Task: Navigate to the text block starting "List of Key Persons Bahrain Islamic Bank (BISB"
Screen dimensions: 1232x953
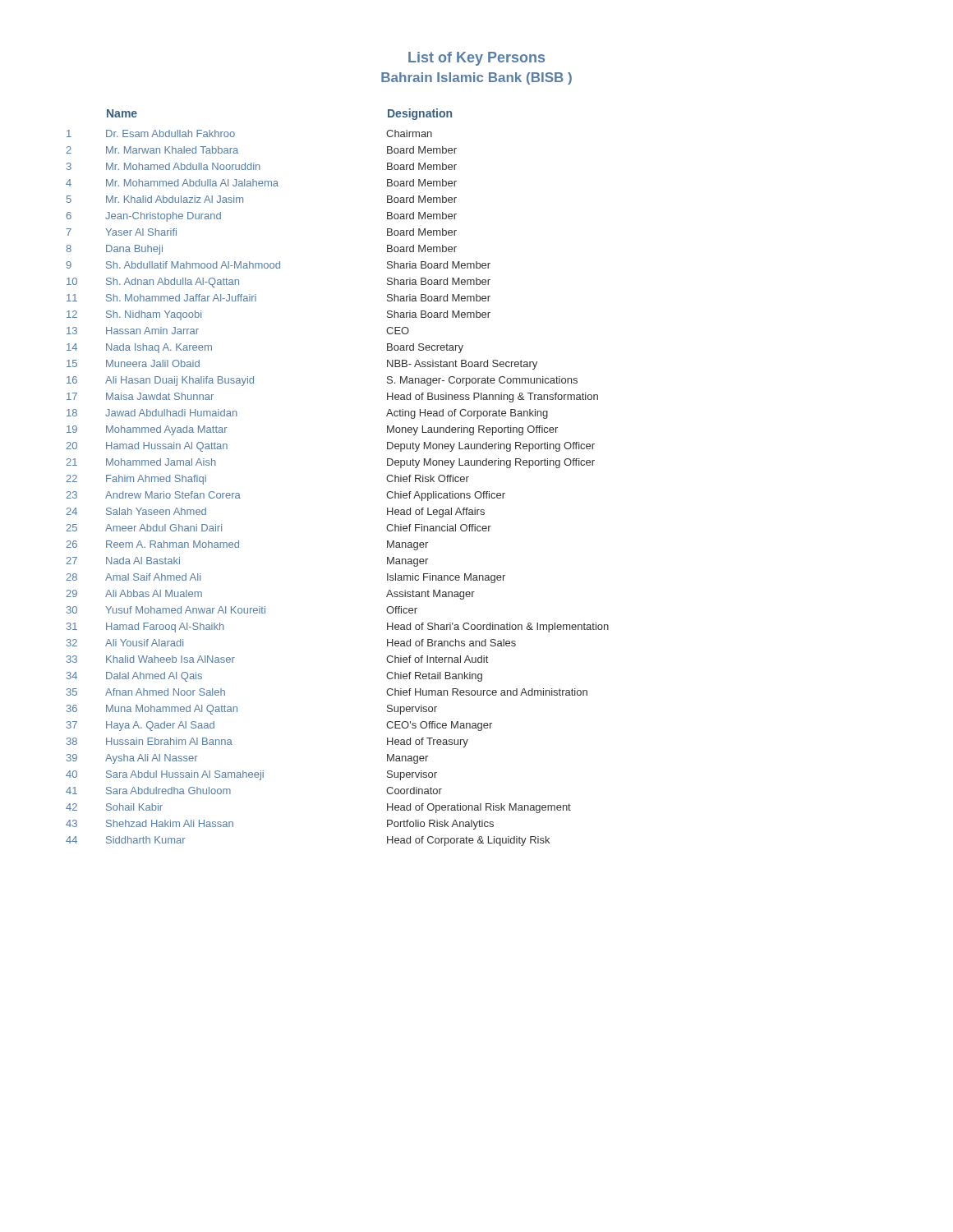Action: tap(476, 68)
